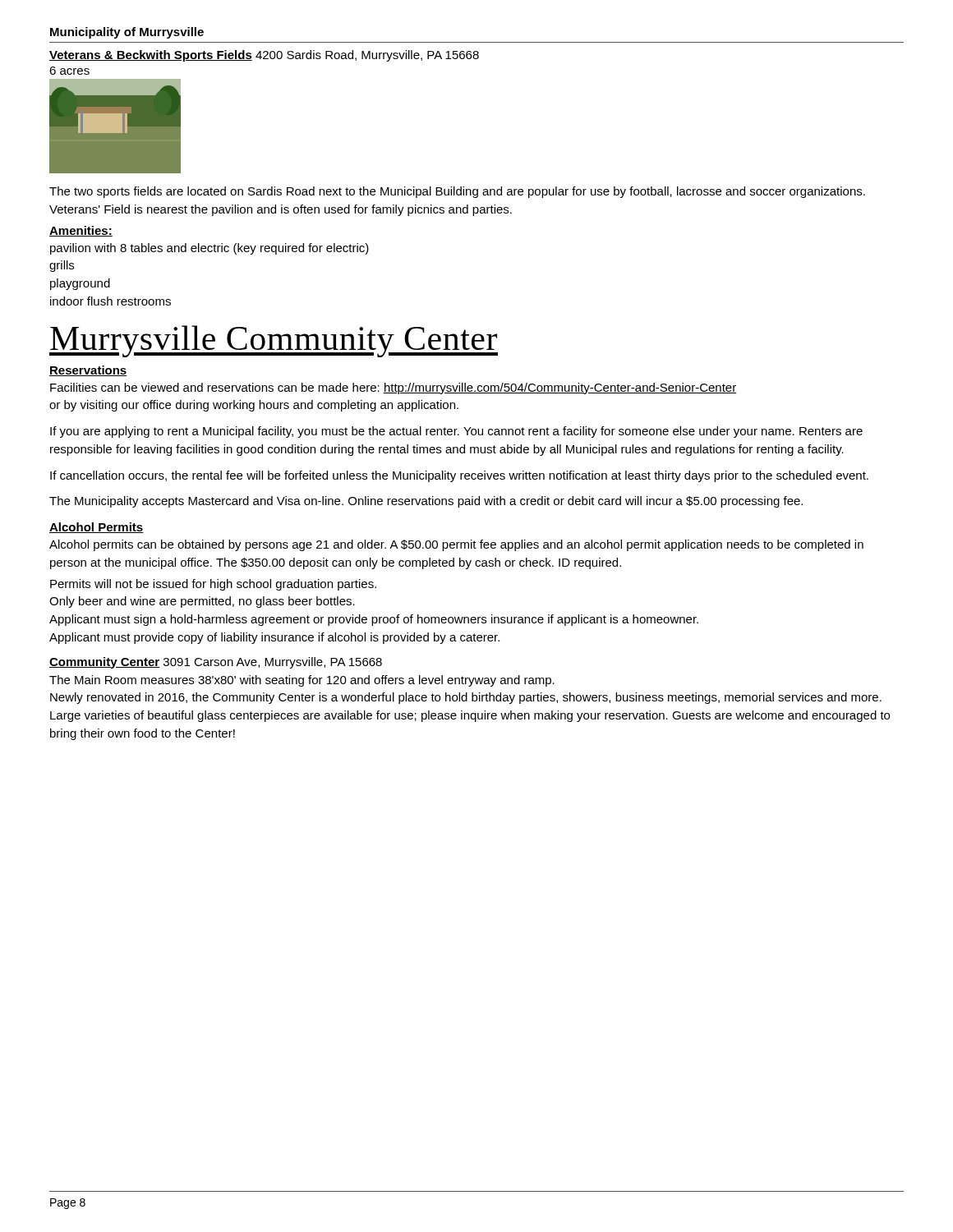953x1232 pixels.
Task: Click the passage that begins "Only beer and wine are"
Action: pos(202,602)
